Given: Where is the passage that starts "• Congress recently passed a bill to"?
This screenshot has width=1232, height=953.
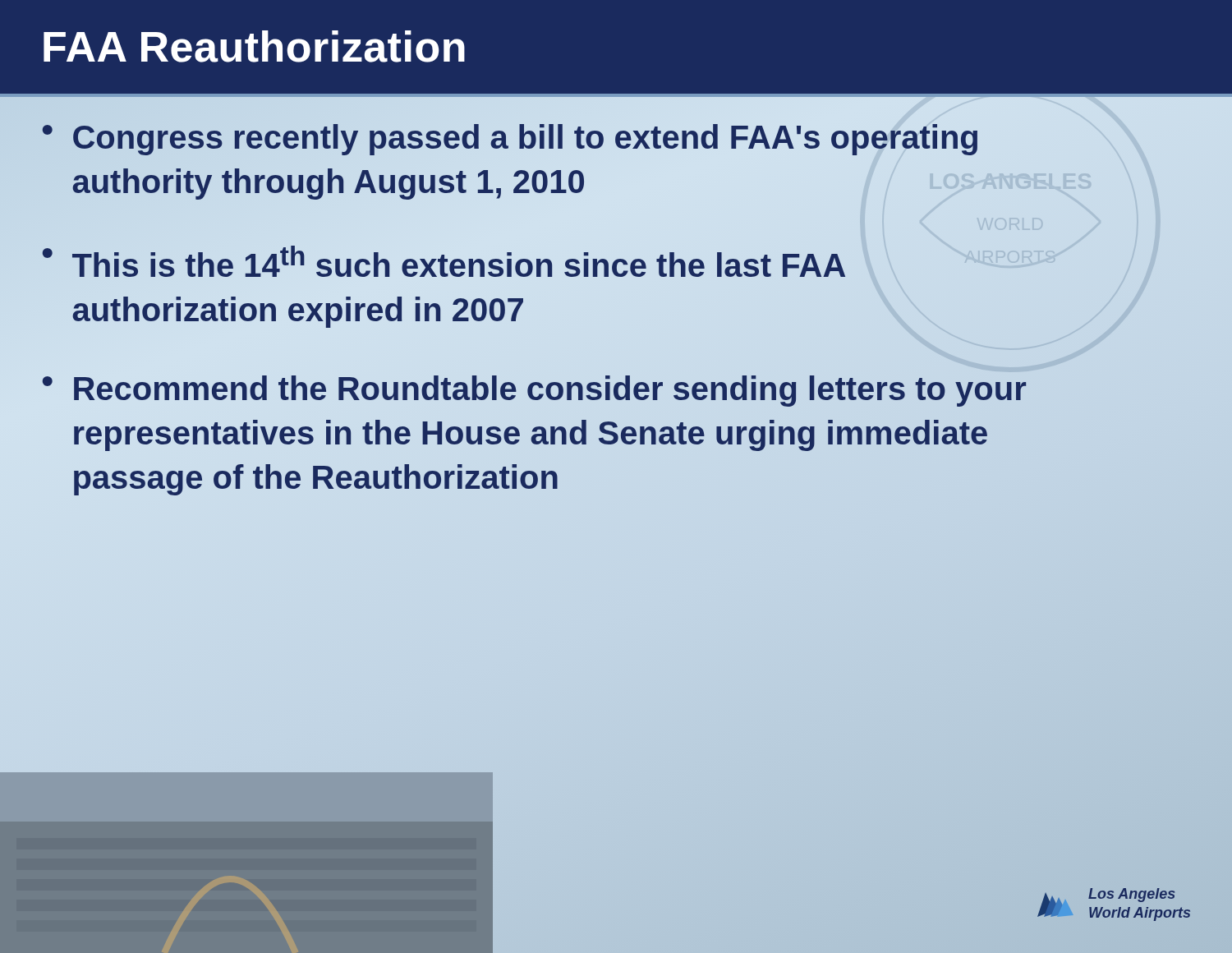Looking at the screenshot, I should click(x=534, y=159).
